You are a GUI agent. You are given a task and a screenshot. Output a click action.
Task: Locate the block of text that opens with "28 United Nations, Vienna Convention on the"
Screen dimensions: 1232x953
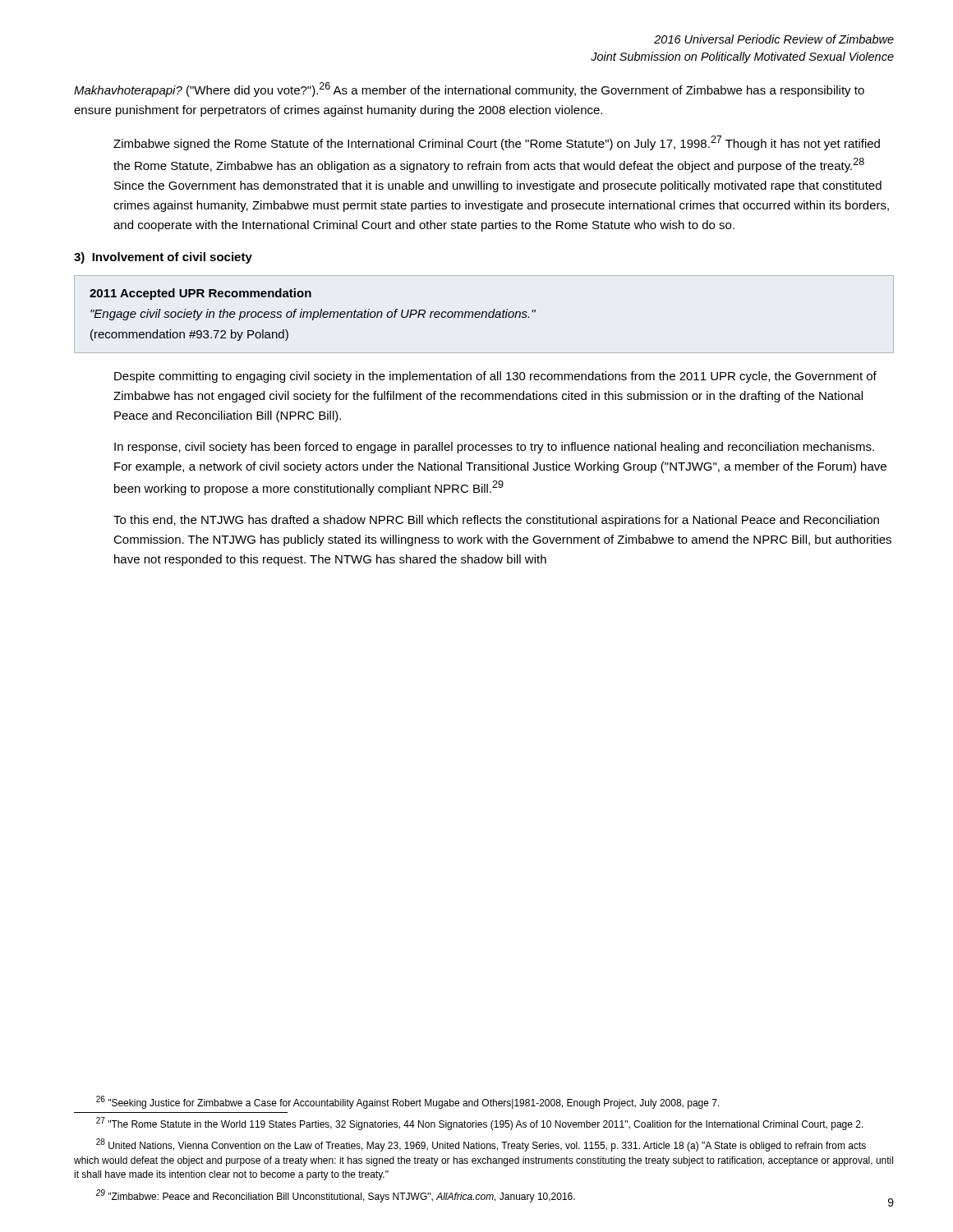click(x=484, y=1159)
